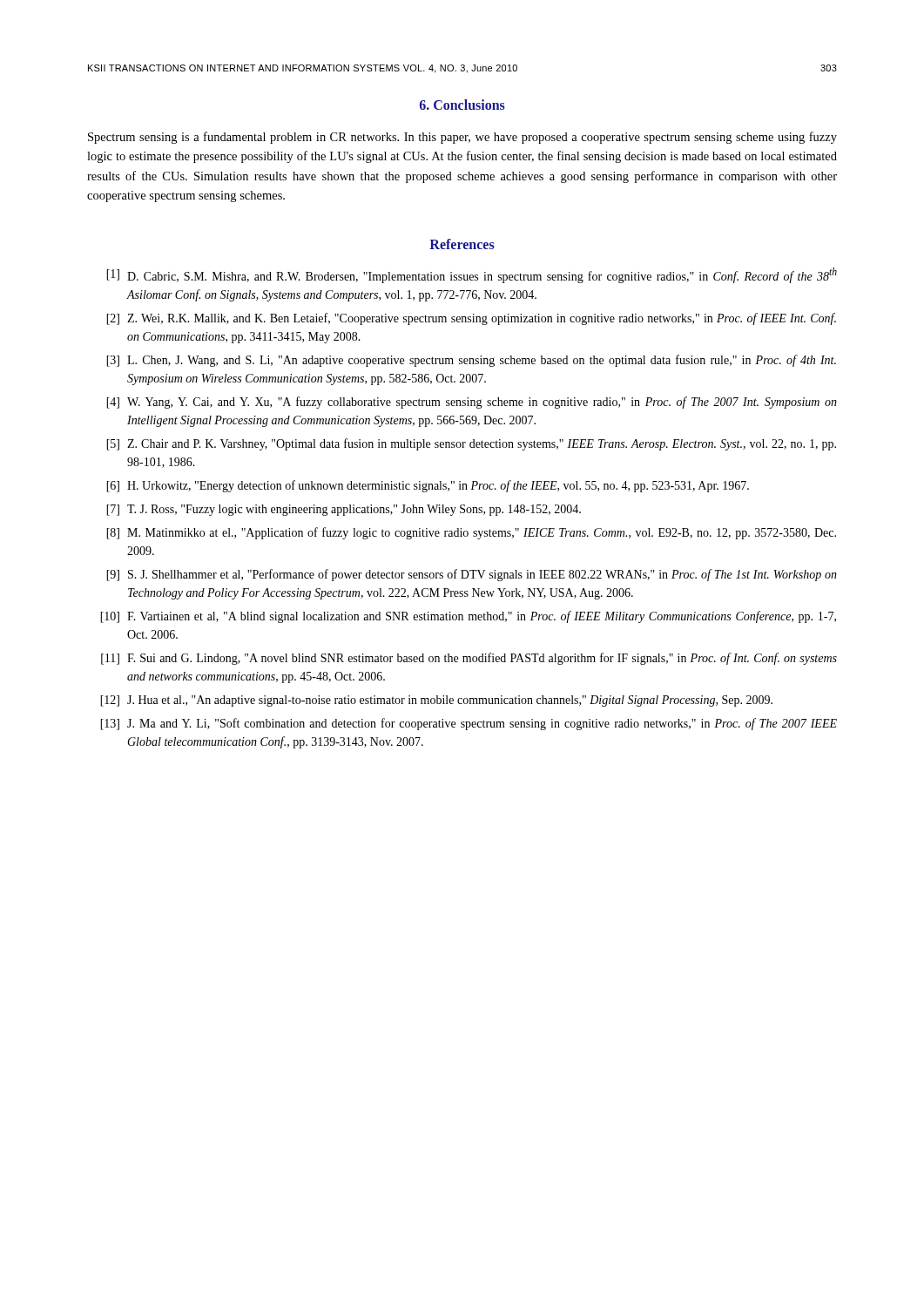The width and height of the screenshot is (924, 1307).
Task: Find the text starting "[3] L. Chen, J. Wang,"
Action: (x=462, y=369)
